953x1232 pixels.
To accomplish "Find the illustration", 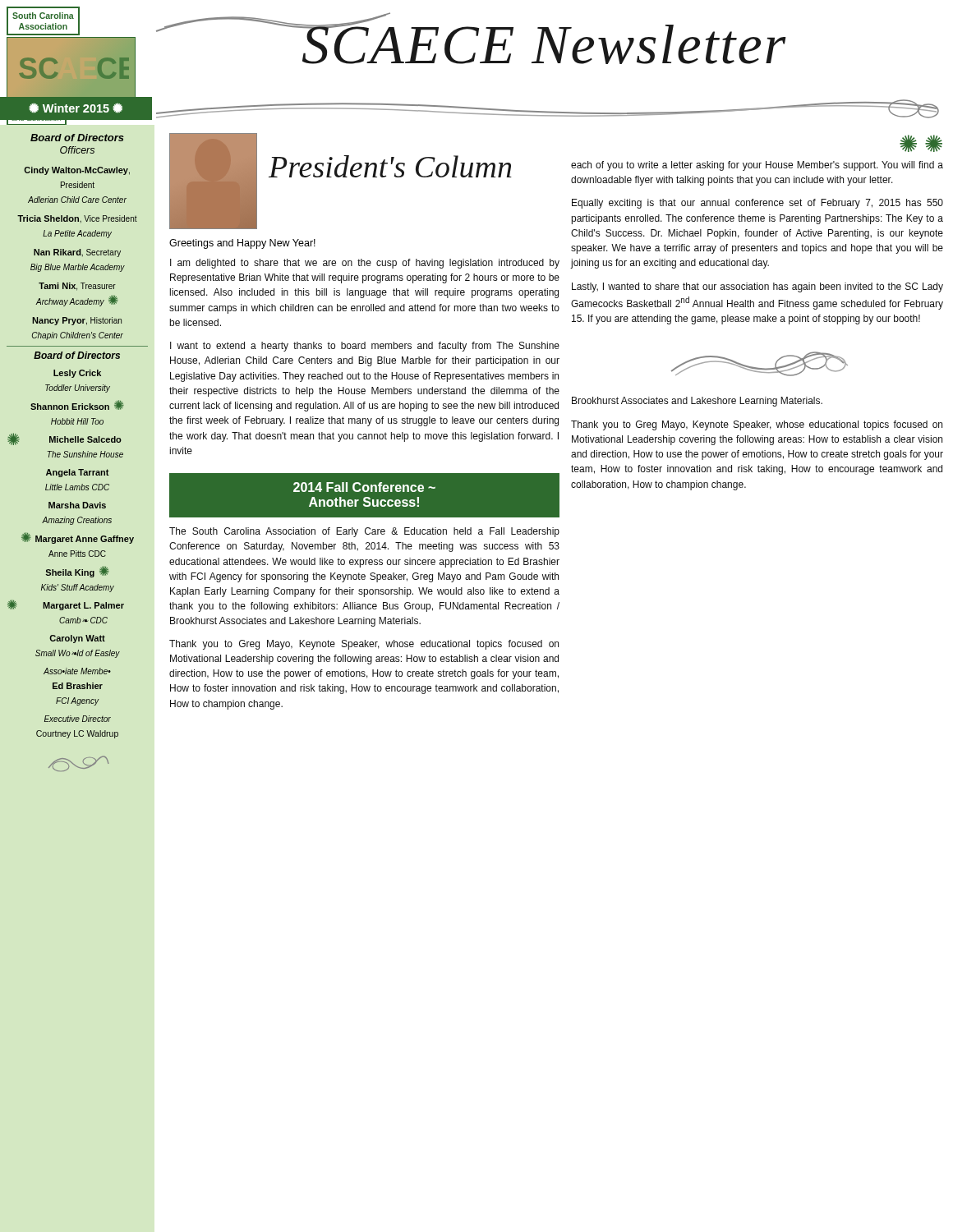I will pyautogui.click(x=757, y=361).
